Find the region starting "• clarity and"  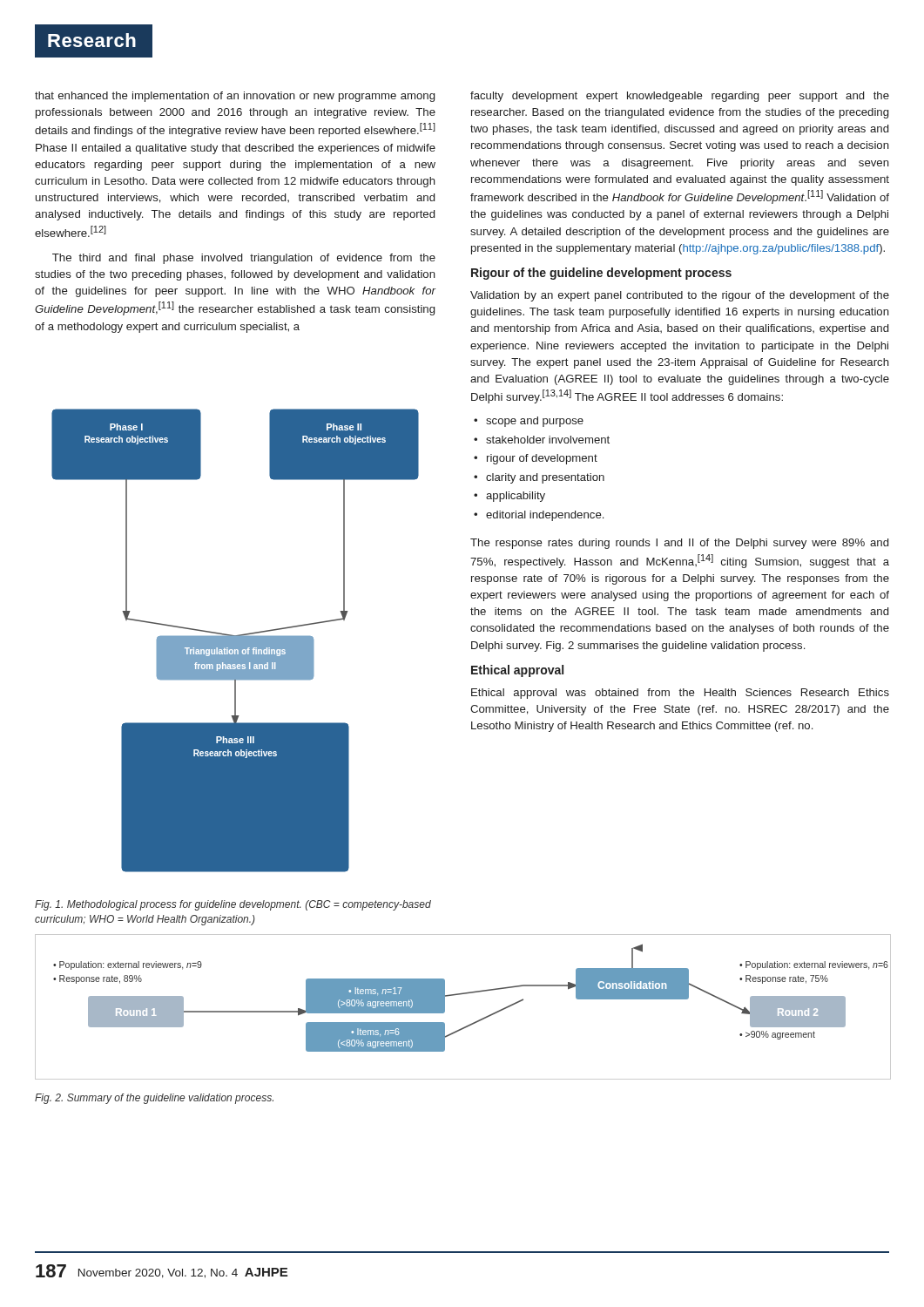(539, 478)
